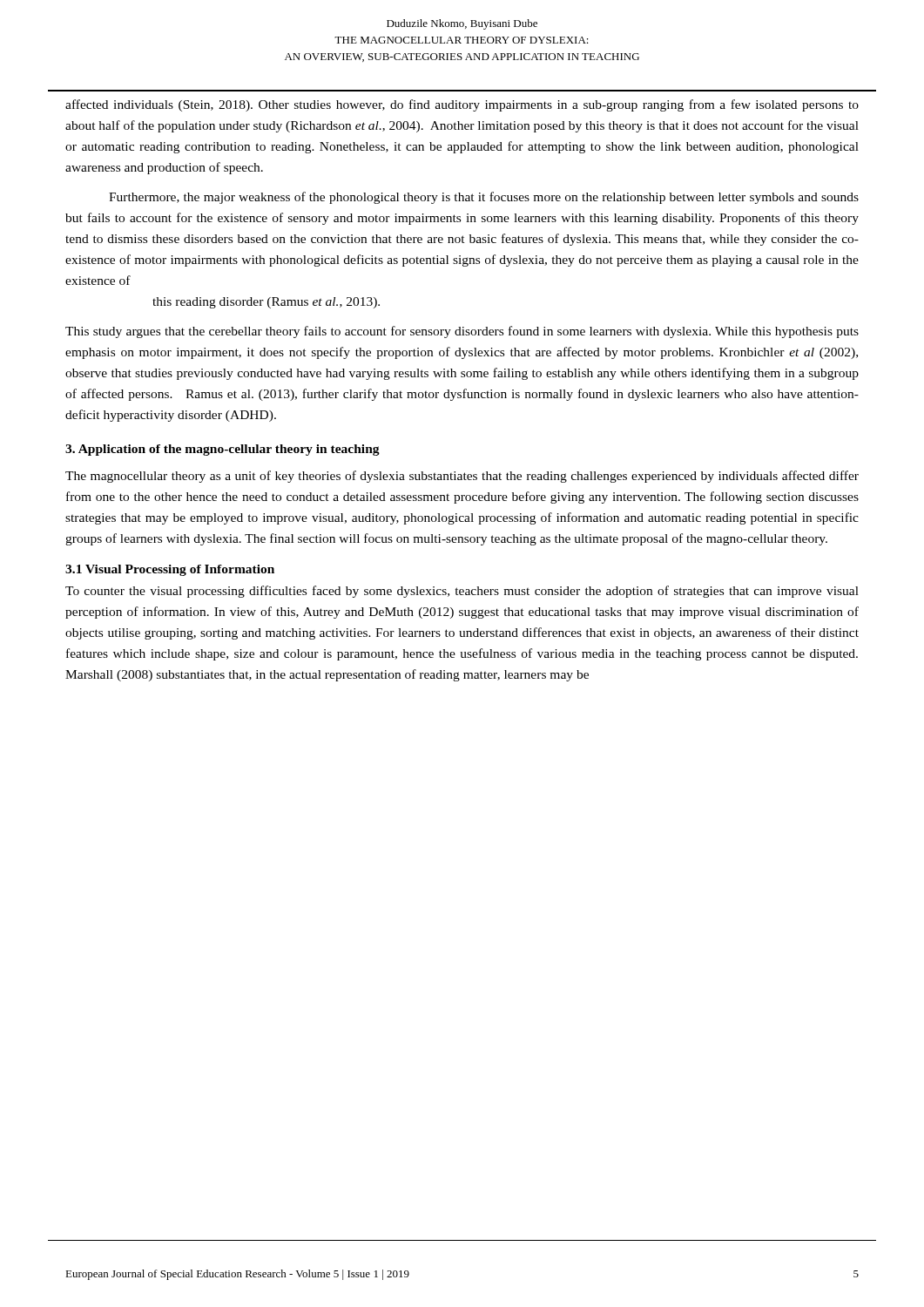Find the block on this page that starts "This study argues that the cerebellar"
Viewport: 924px width, 1307px height.
[462, 373]
